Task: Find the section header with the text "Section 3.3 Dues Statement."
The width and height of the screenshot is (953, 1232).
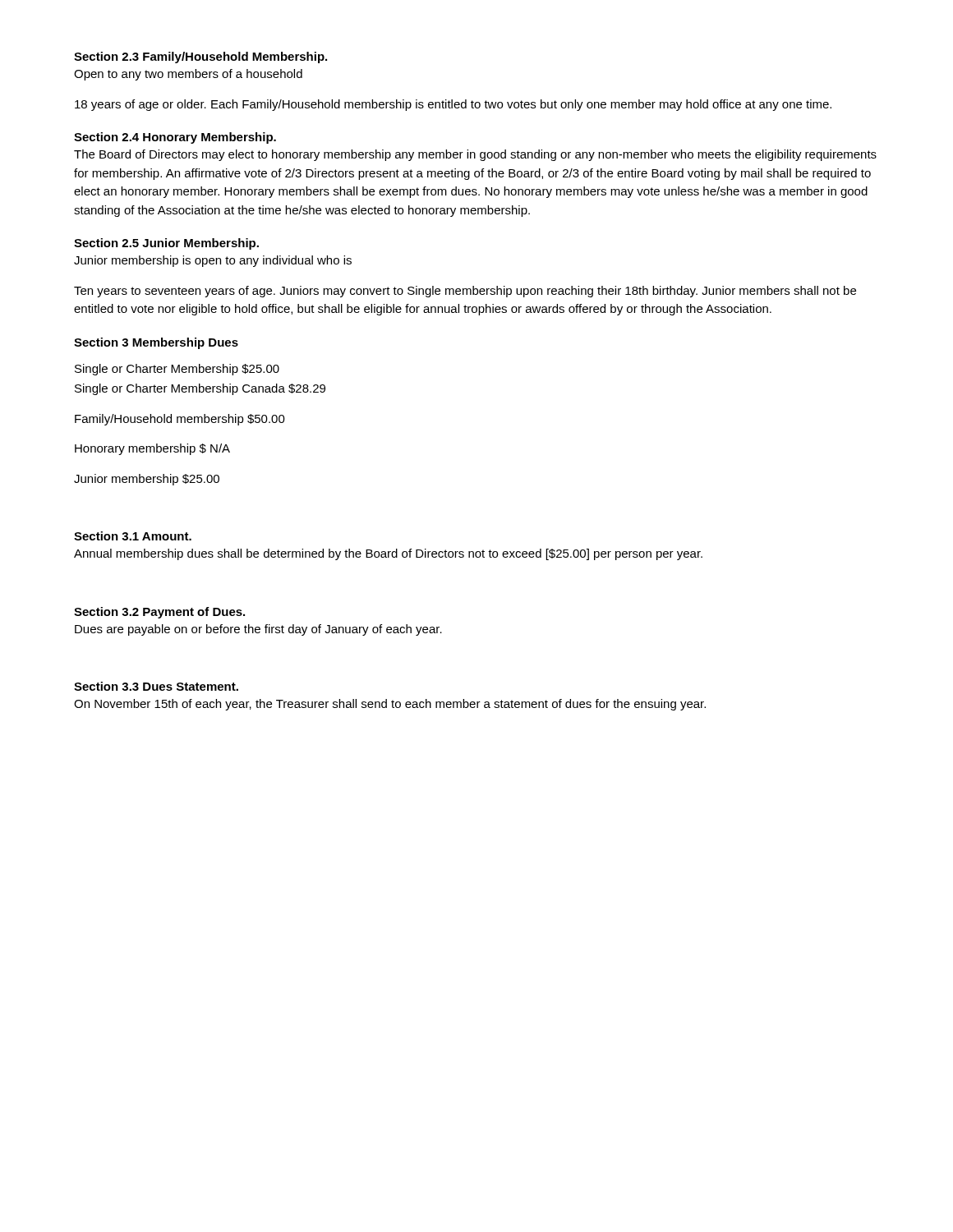Action: (156, 686)
